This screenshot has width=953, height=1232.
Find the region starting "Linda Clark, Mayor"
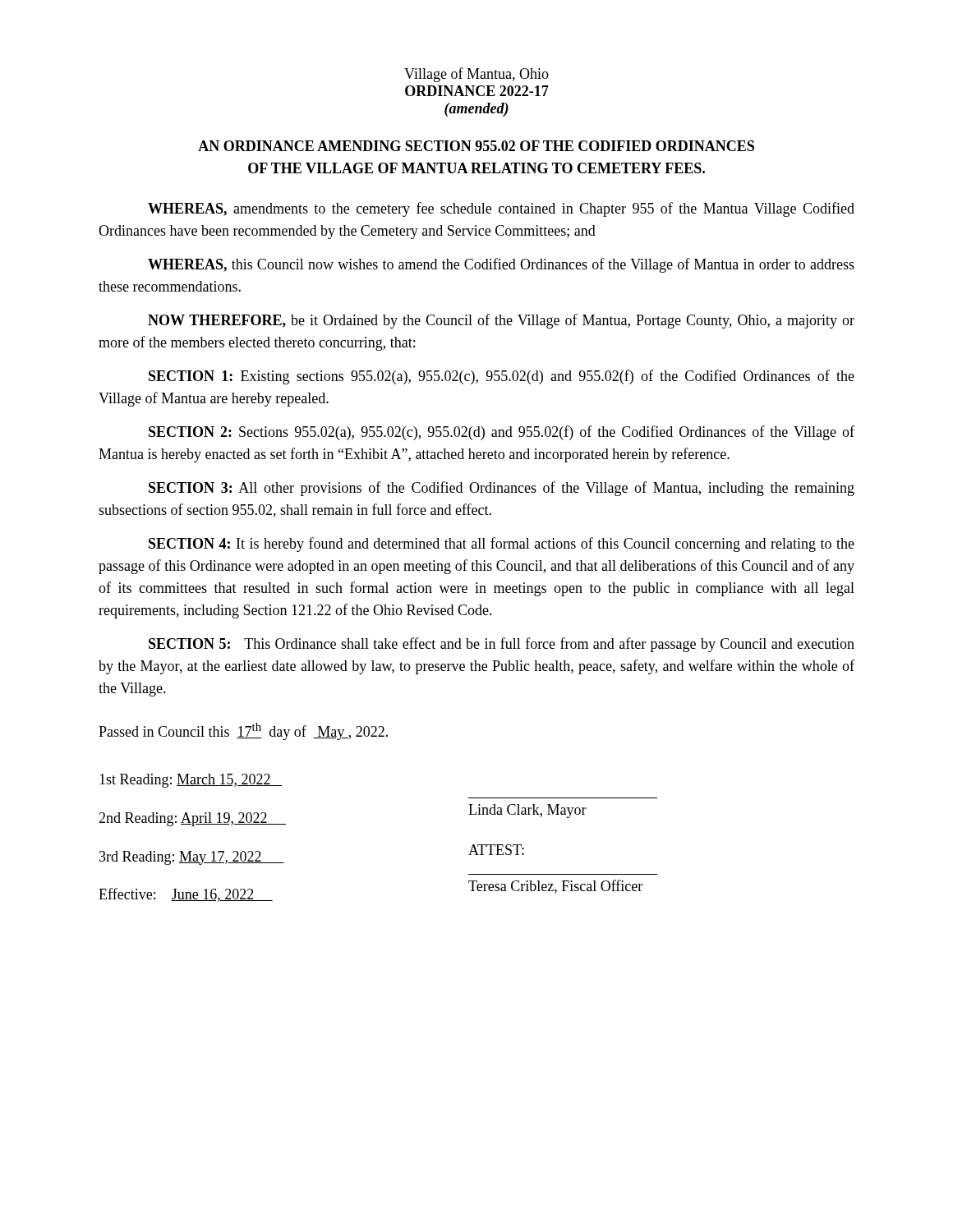coord(527,810)
